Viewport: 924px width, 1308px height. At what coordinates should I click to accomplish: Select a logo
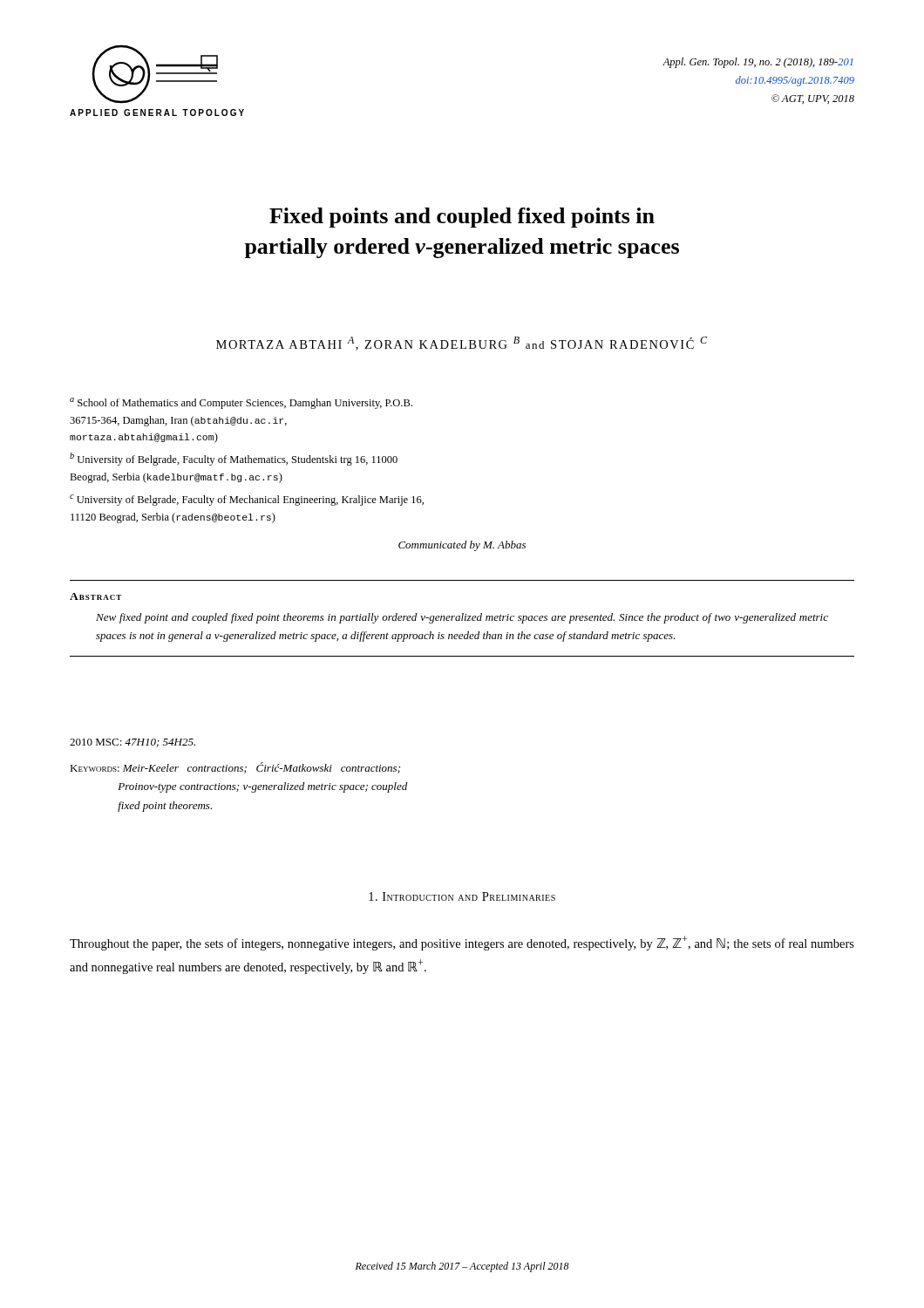tap(158, 81)
